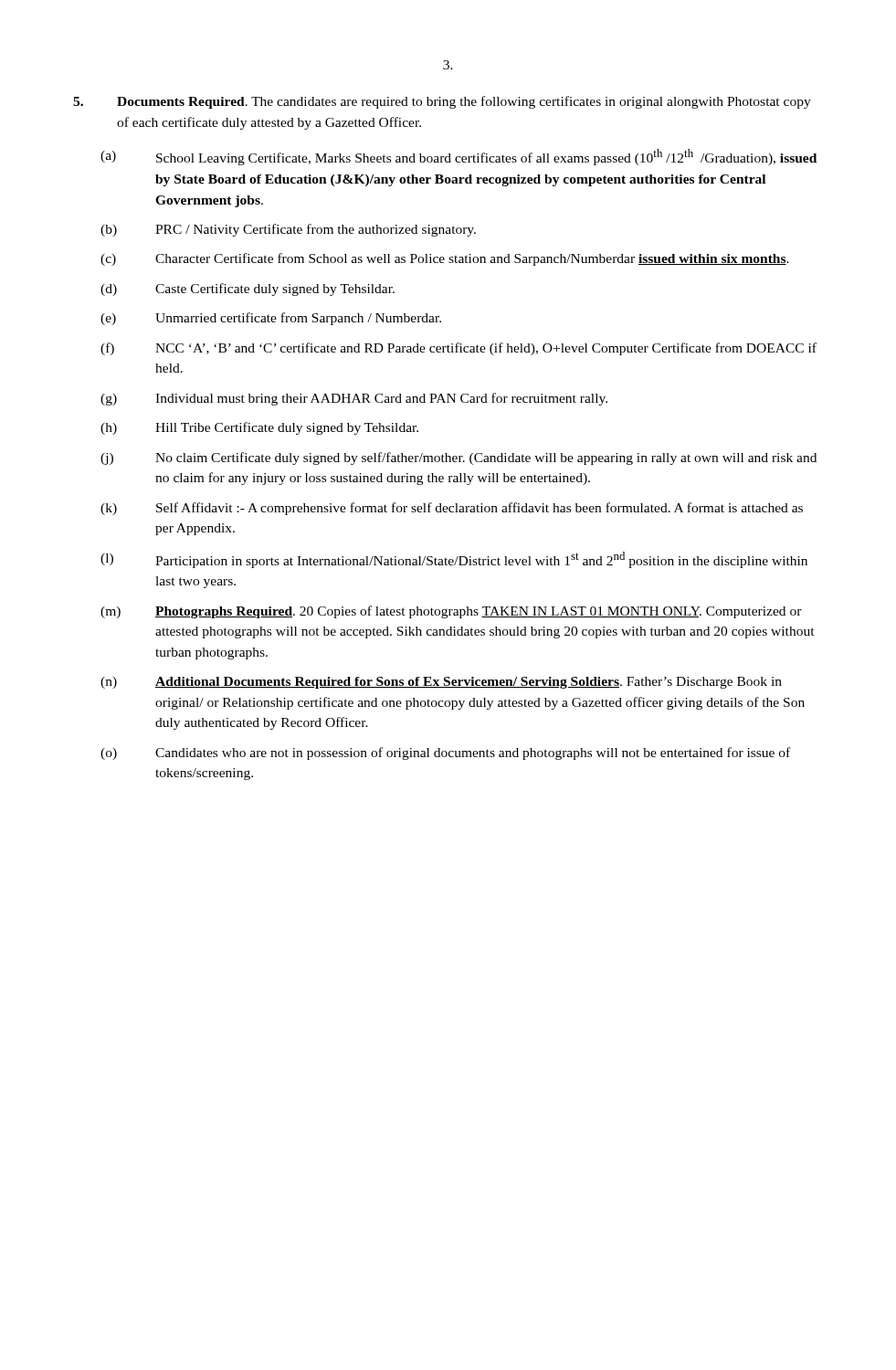Locate the list item that reads "(m) Photographs Required. 20 Copies of latest photographs"
The width and height of the screenshot is (896, 1370).
click(x=448, y=632)
